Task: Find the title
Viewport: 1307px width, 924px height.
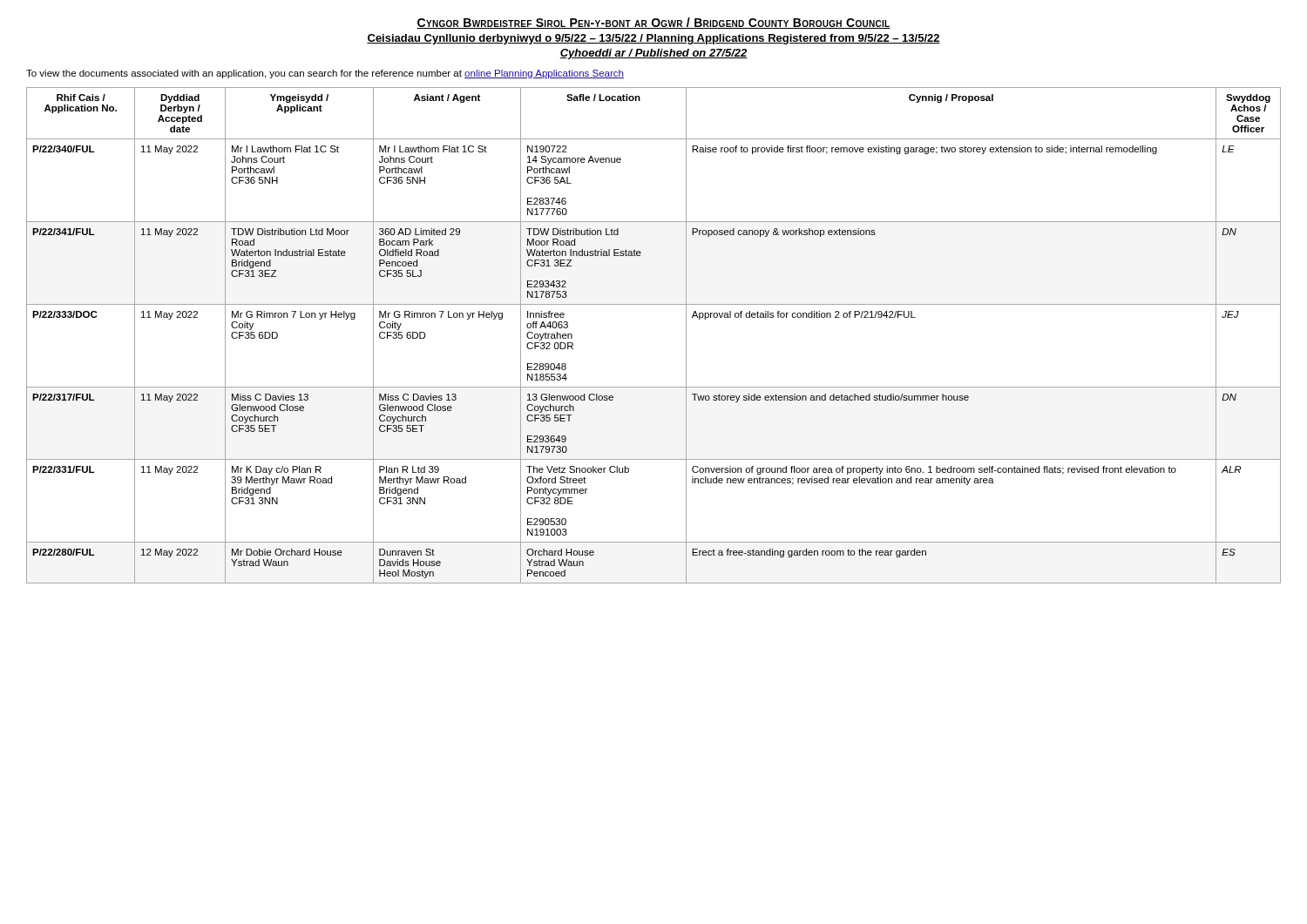Action: [x=654, y=37]
